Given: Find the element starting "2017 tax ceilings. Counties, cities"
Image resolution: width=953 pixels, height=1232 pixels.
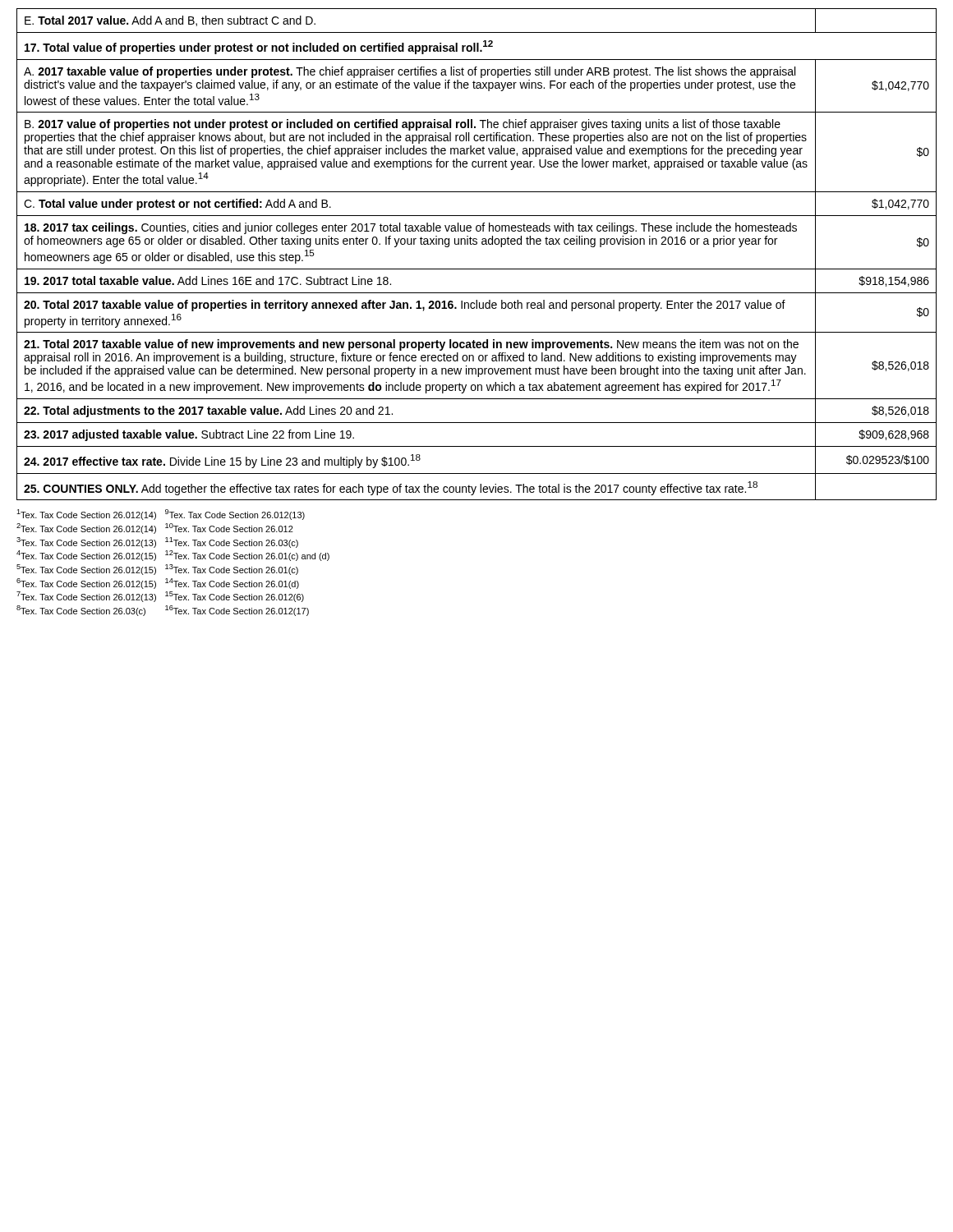Looking at the screenshot, I should point(411,242).
